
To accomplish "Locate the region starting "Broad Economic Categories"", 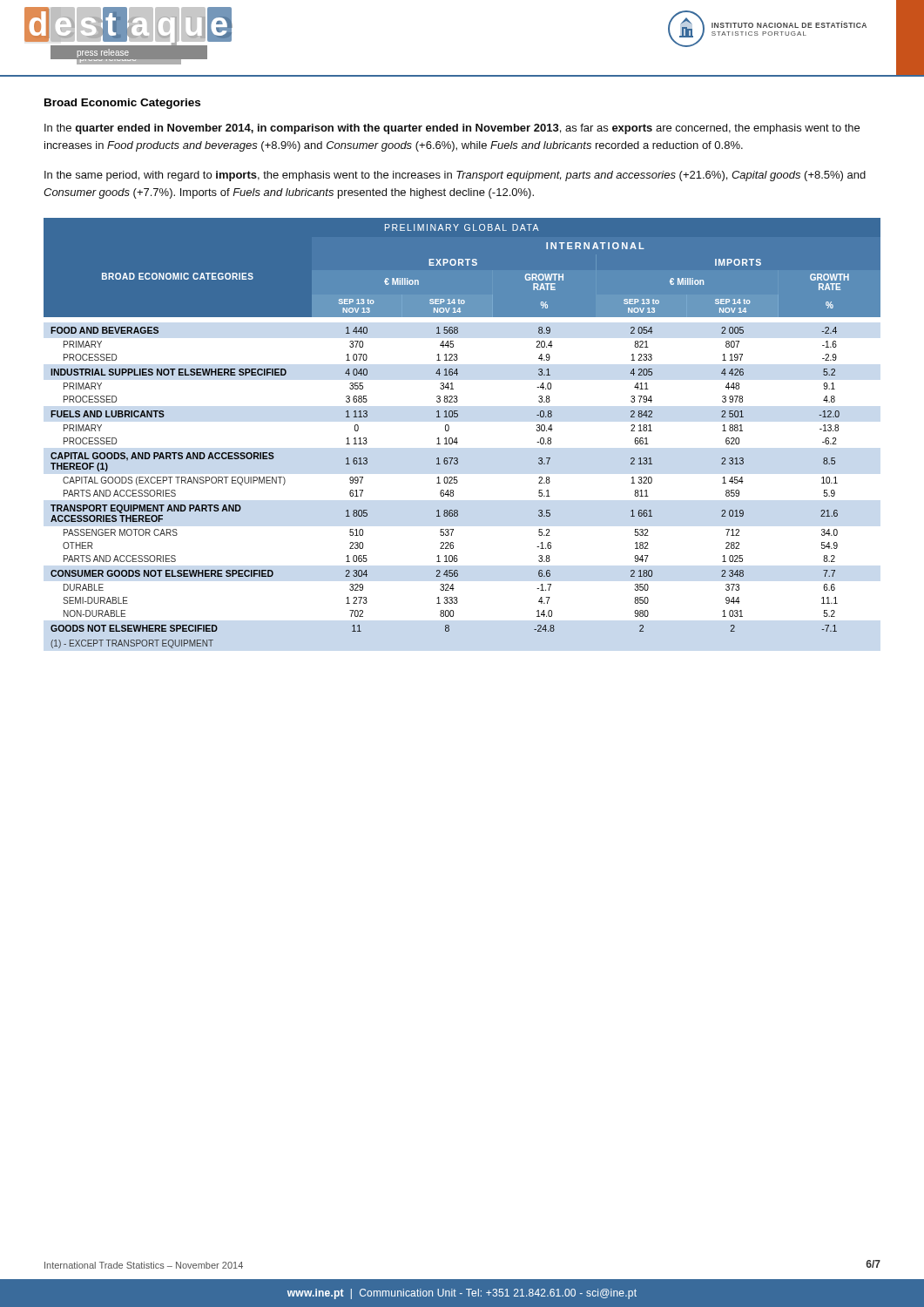I will 122,102.
